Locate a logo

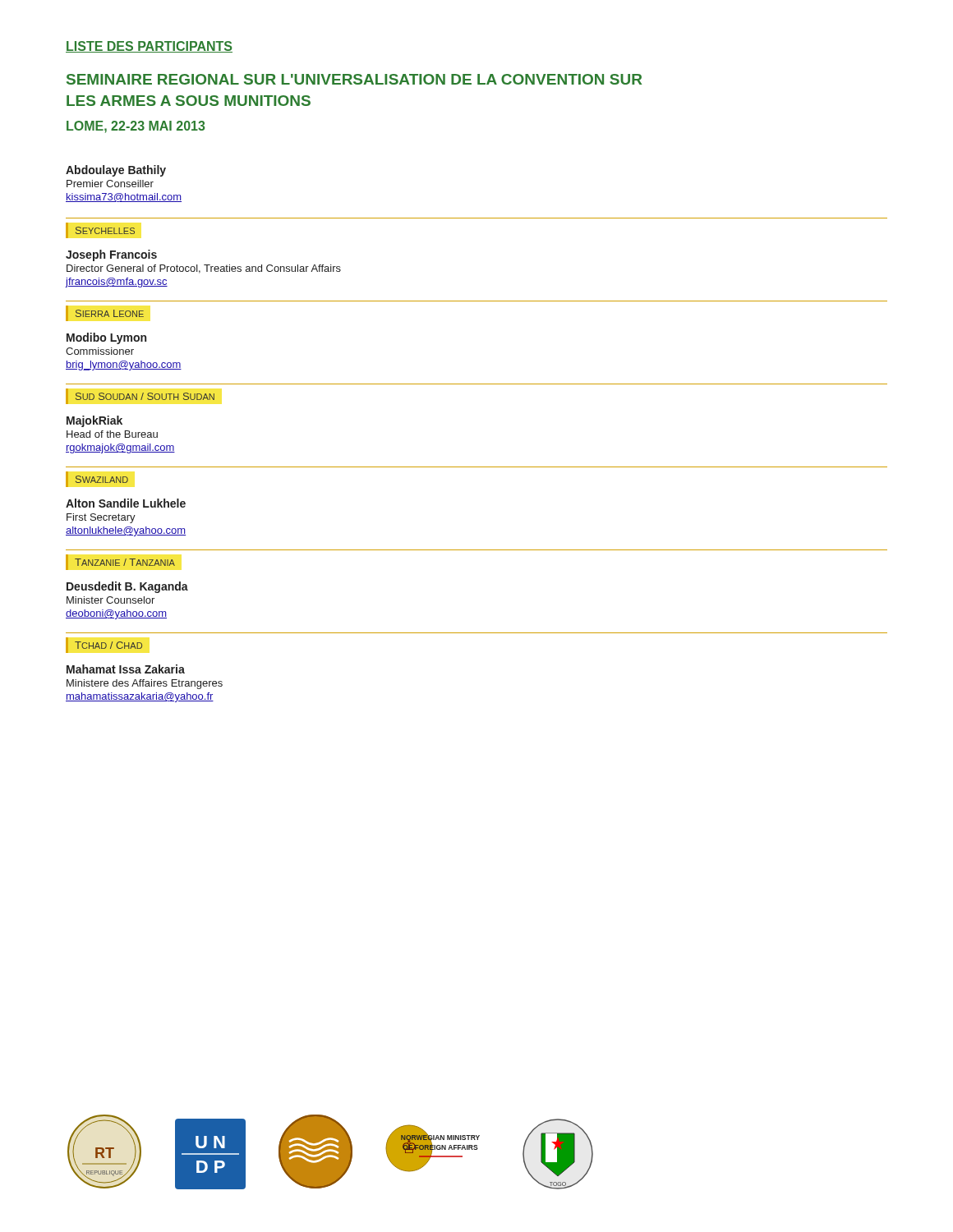pyautogui.click(x=476, y=1152)
